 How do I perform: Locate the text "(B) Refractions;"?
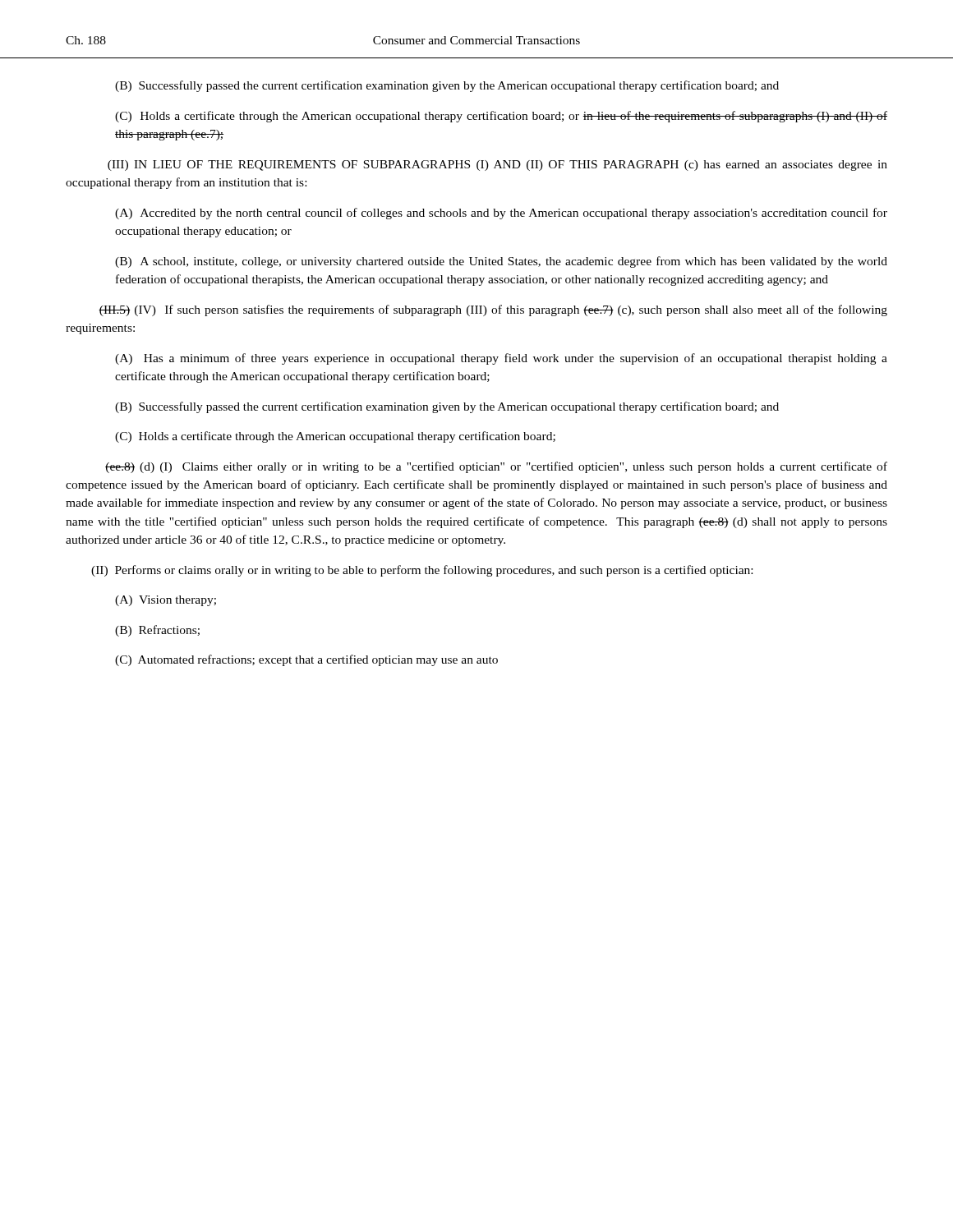point(158,629)
